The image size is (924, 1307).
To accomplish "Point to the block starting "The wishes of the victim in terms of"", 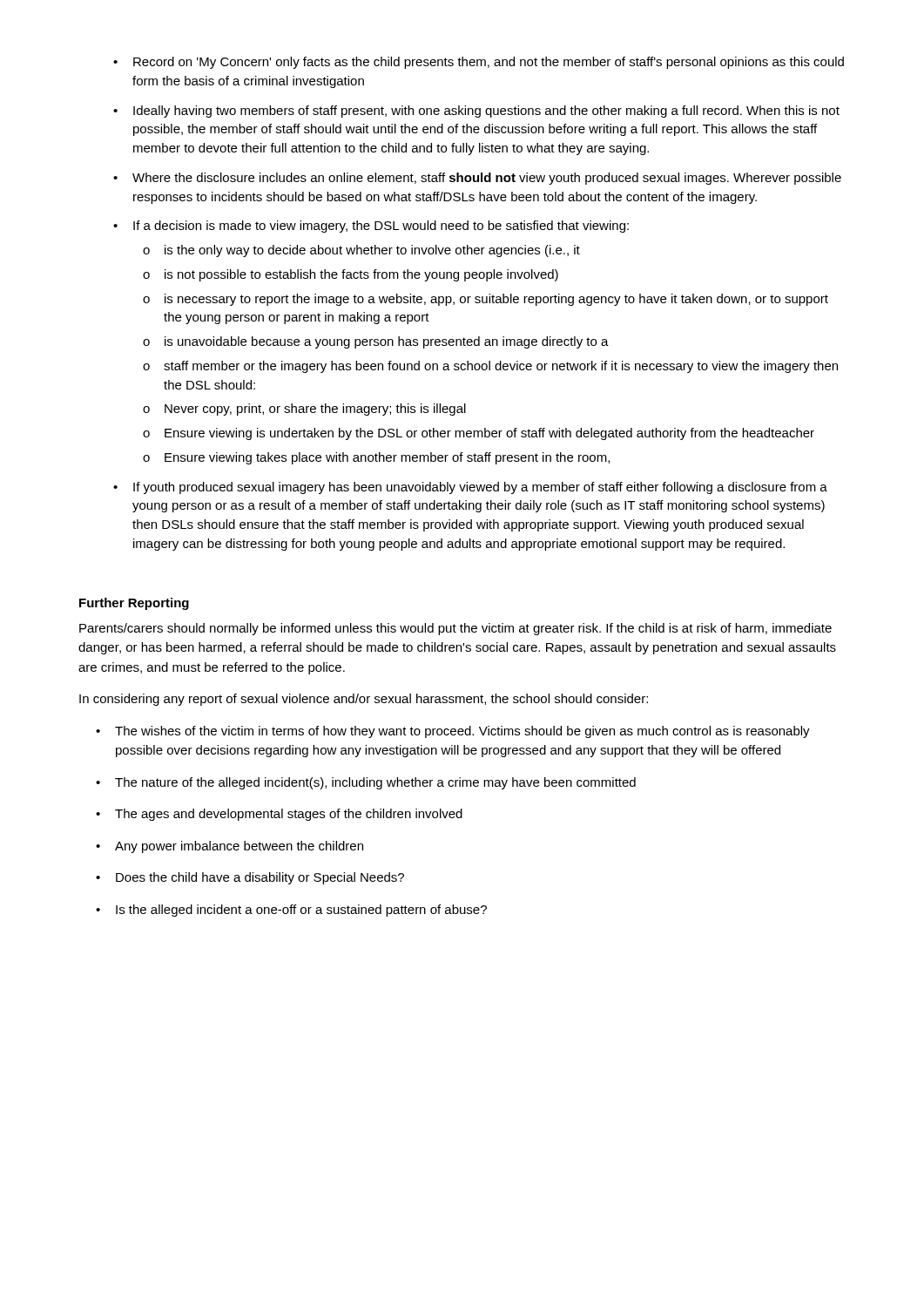I will [x=462, y=740].
